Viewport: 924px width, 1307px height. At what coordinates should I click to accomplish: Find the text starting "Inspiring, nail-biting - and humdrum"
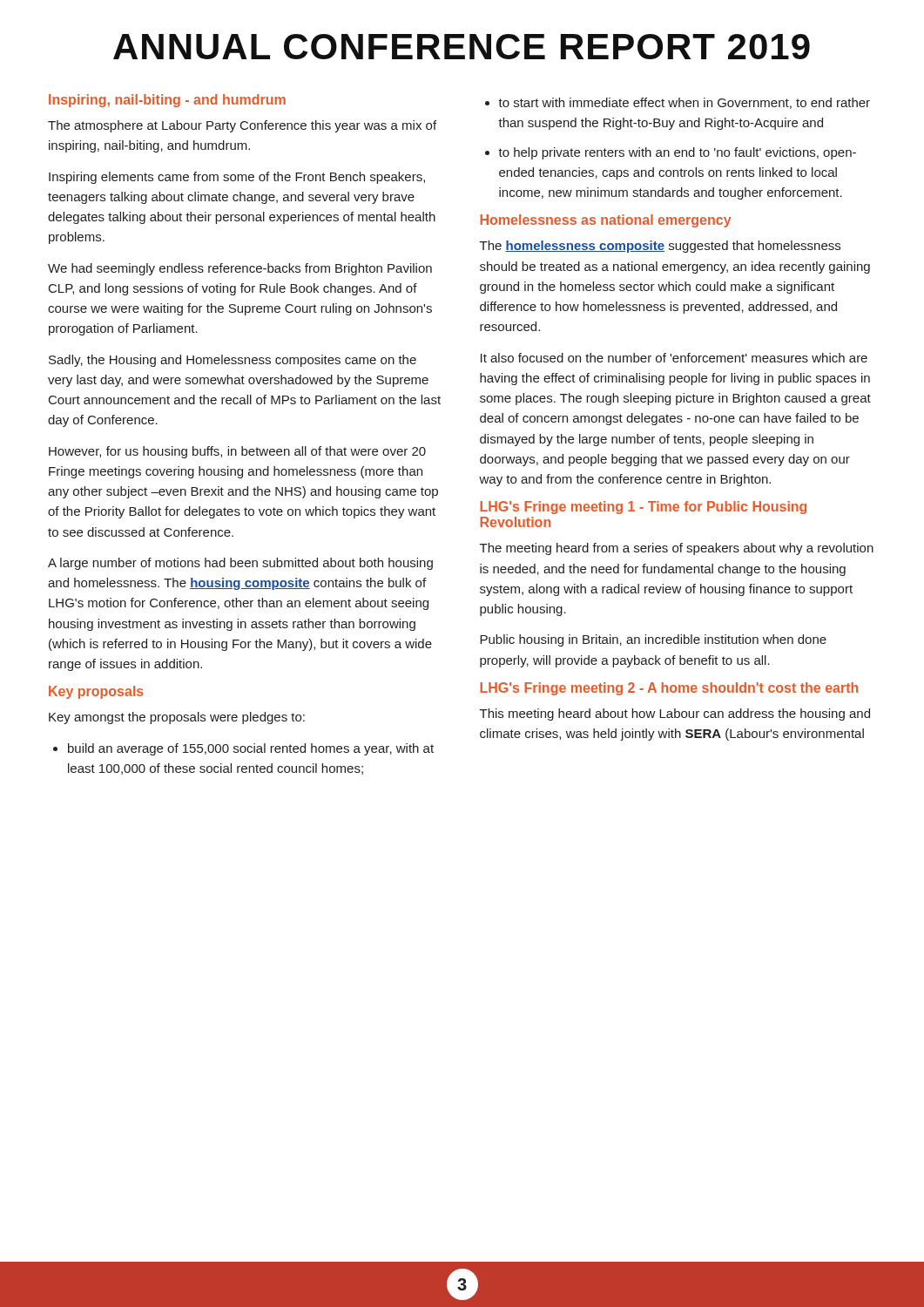[246, 100]
